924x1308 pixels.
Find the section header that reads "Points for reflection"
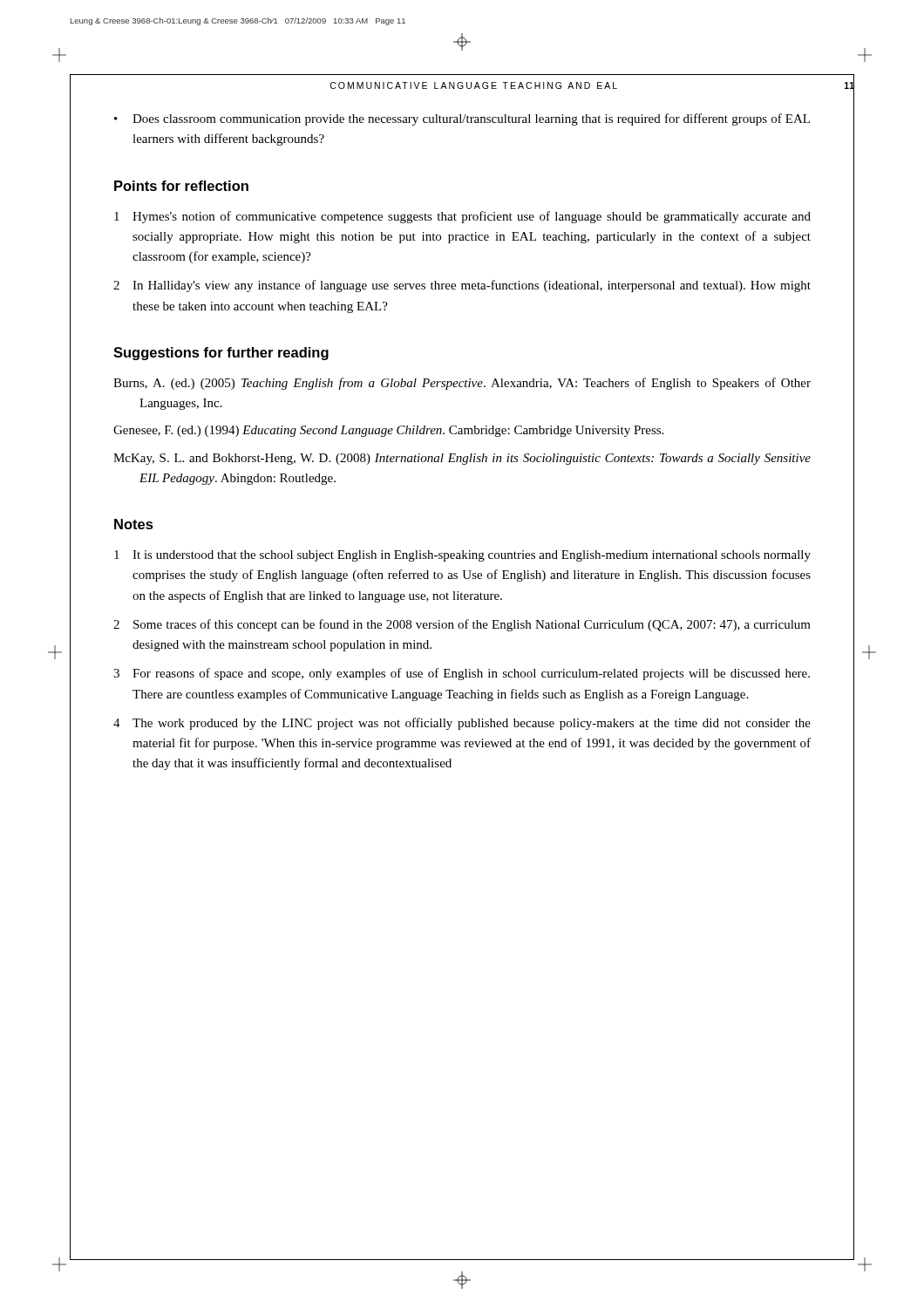coord(181,185)
